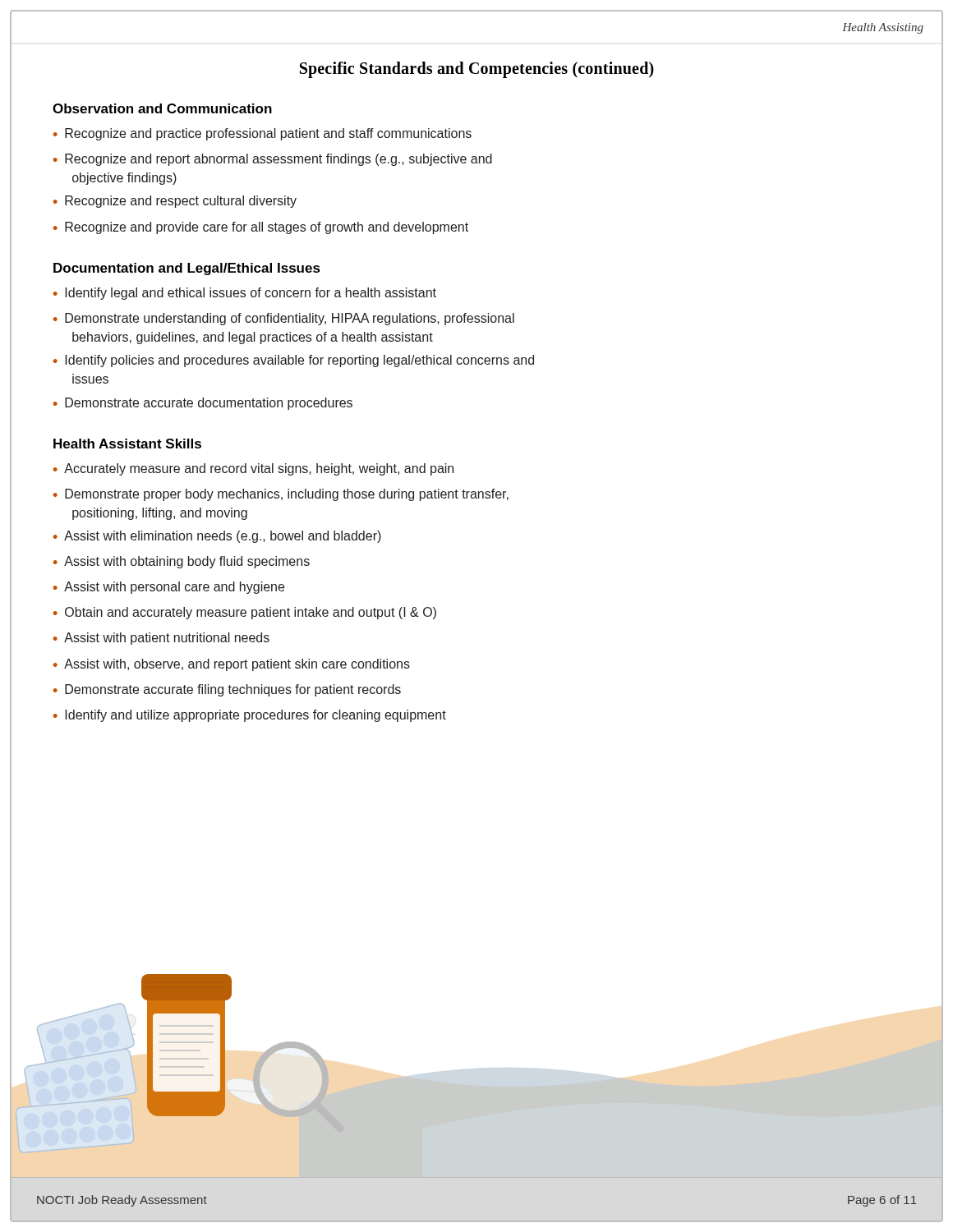Click on the text starting "• Demonstrate understanding of confidentiality, HIPAA regulations, professional"
The height and width of the screenshot is (1232, 953).
click(284, 328)
